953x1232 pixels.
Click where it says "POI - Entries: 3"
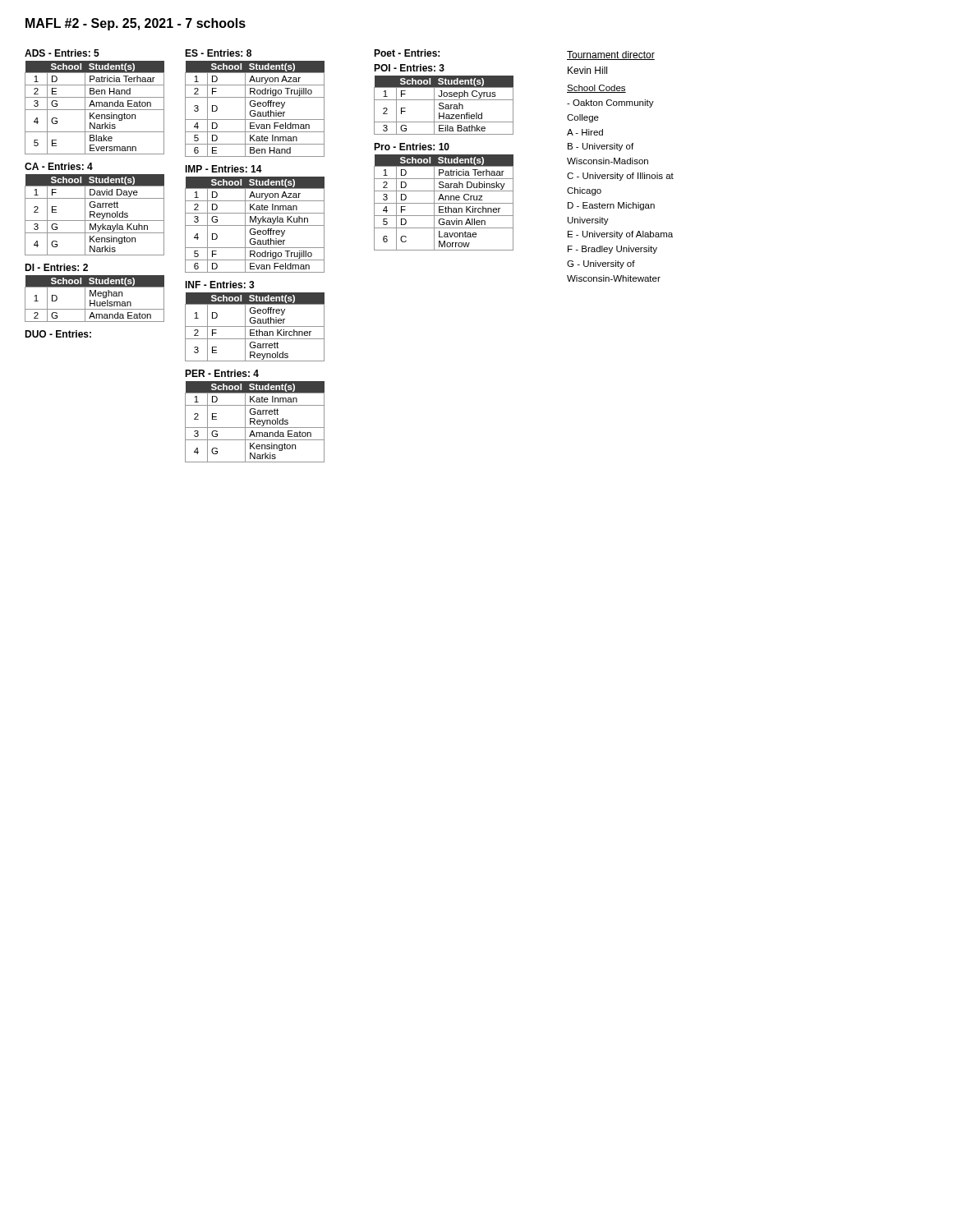point(409,68)
